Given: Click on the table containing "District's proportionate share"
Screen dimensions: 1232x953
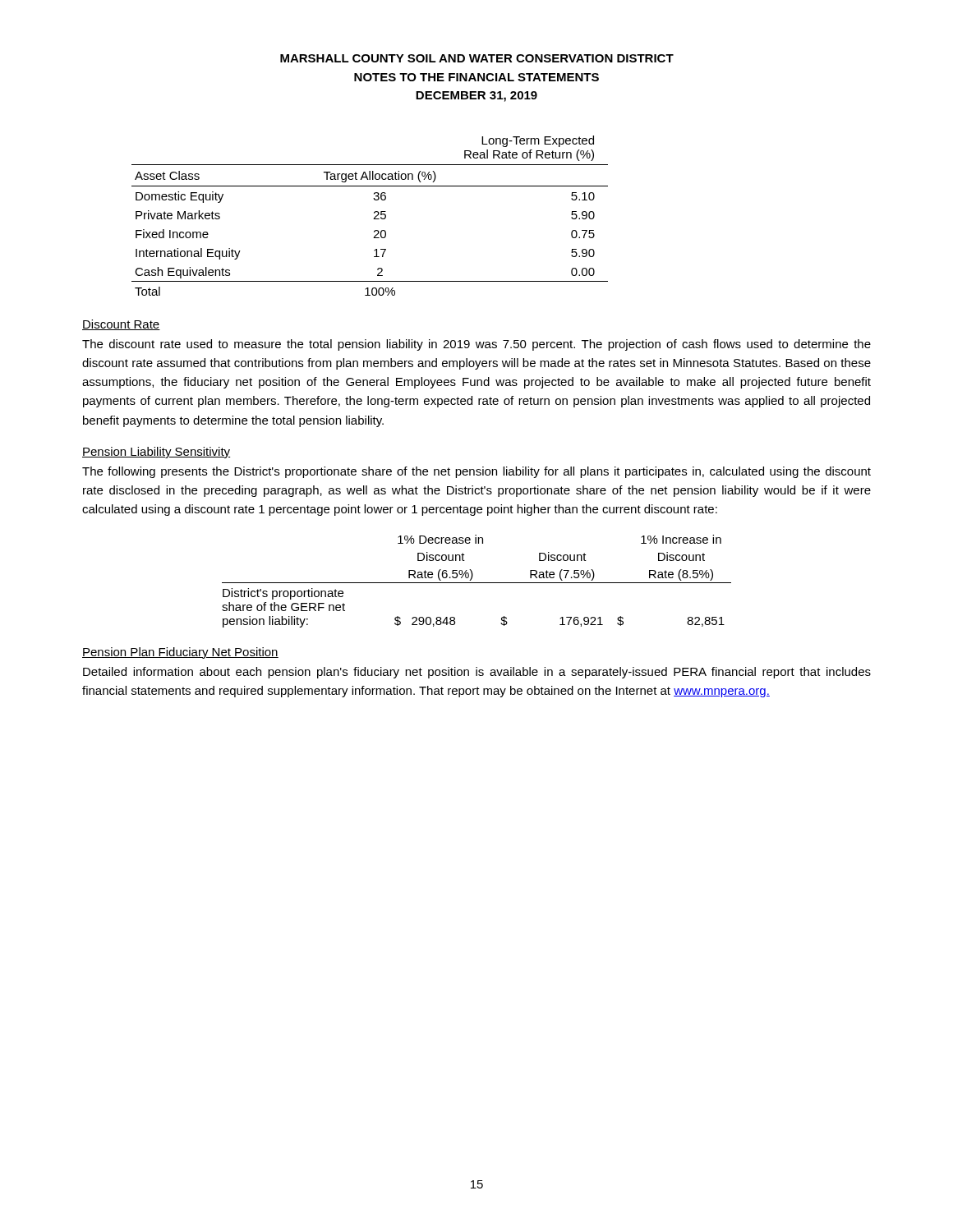Looking at the screenshot, I should click(x=476, y=580).
